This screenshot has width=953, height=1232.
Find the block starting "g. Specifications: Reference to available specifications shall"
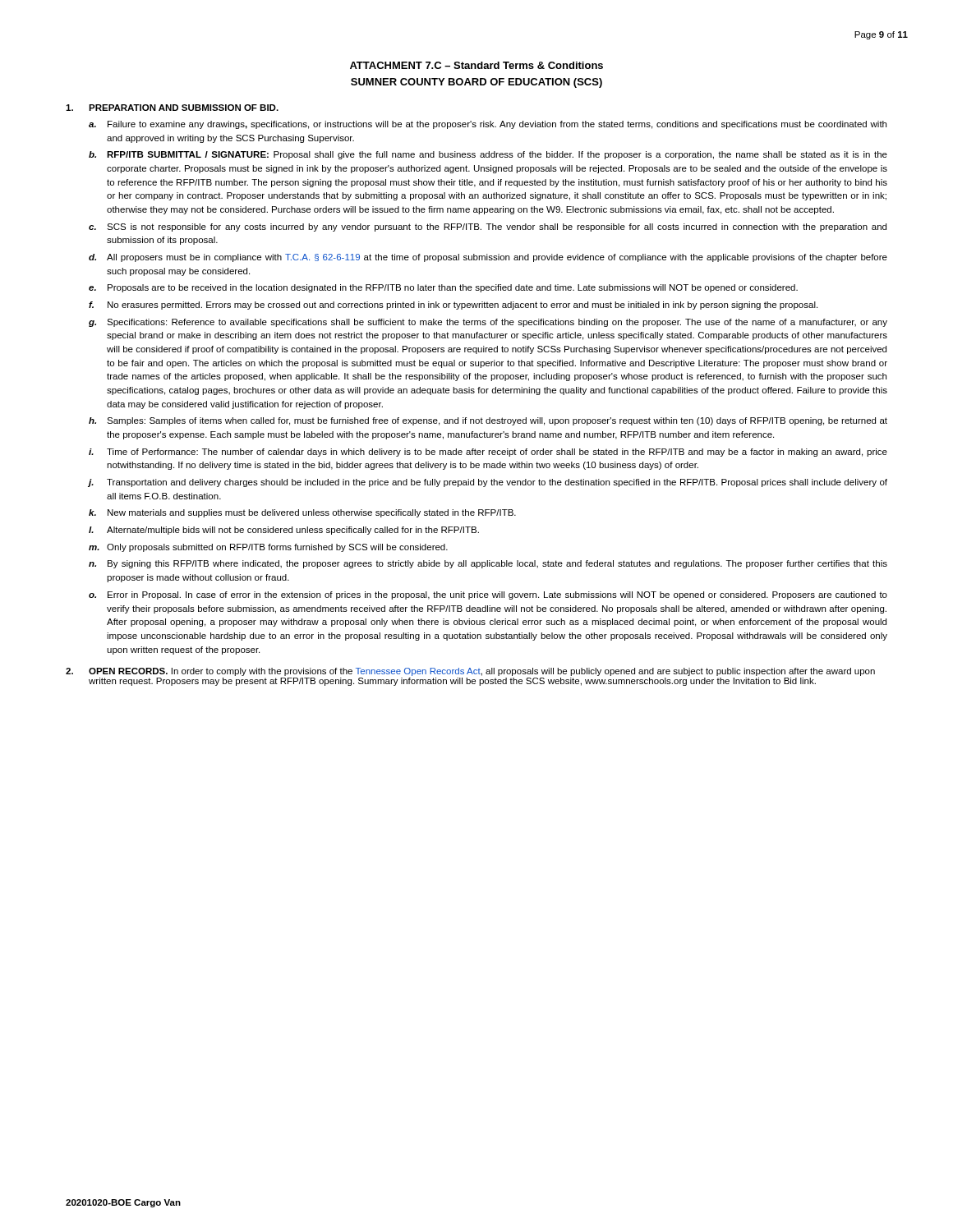point(488,363)
